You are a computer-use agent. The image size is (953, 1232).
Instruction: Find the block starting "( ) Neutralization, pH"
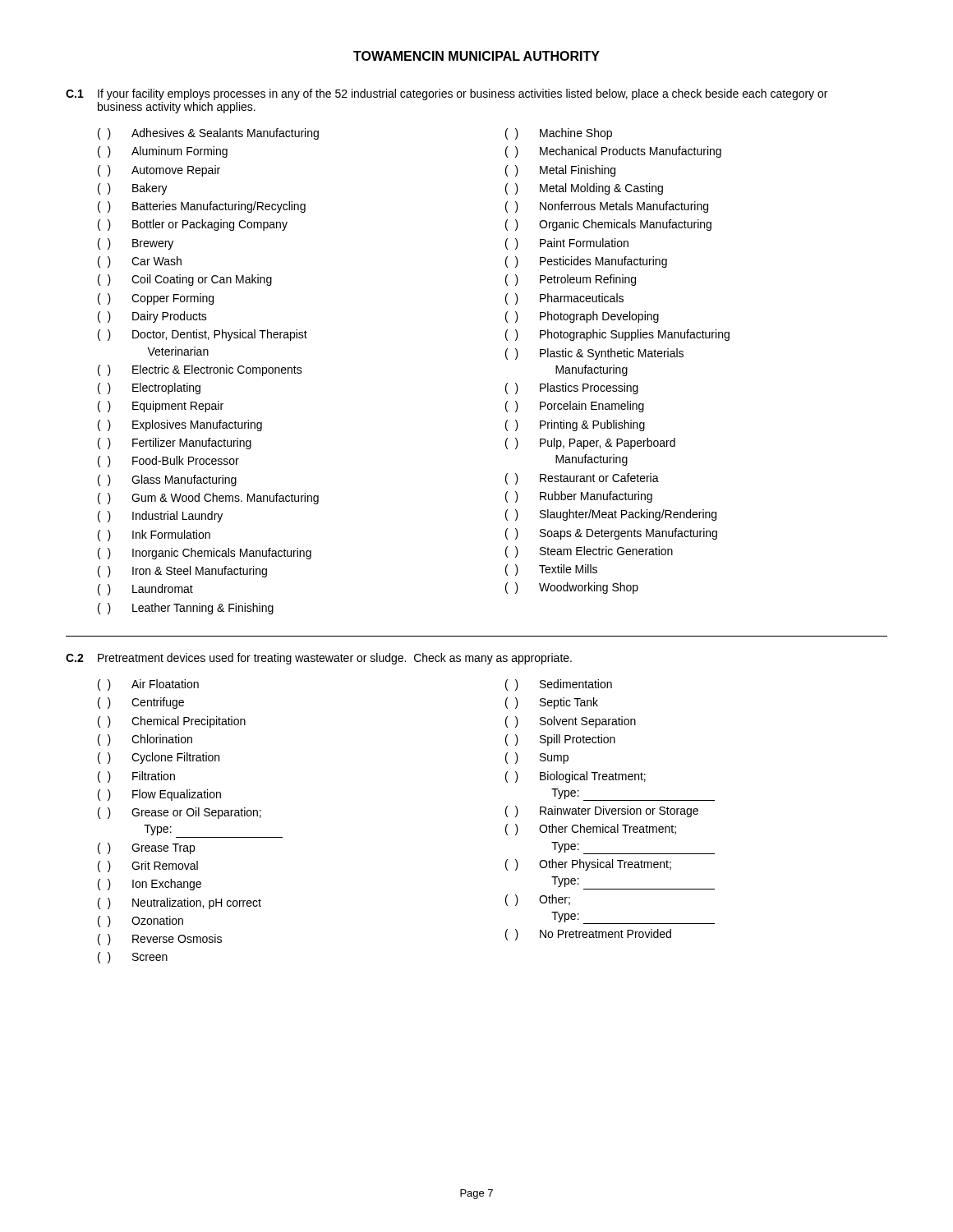[179, 902]
